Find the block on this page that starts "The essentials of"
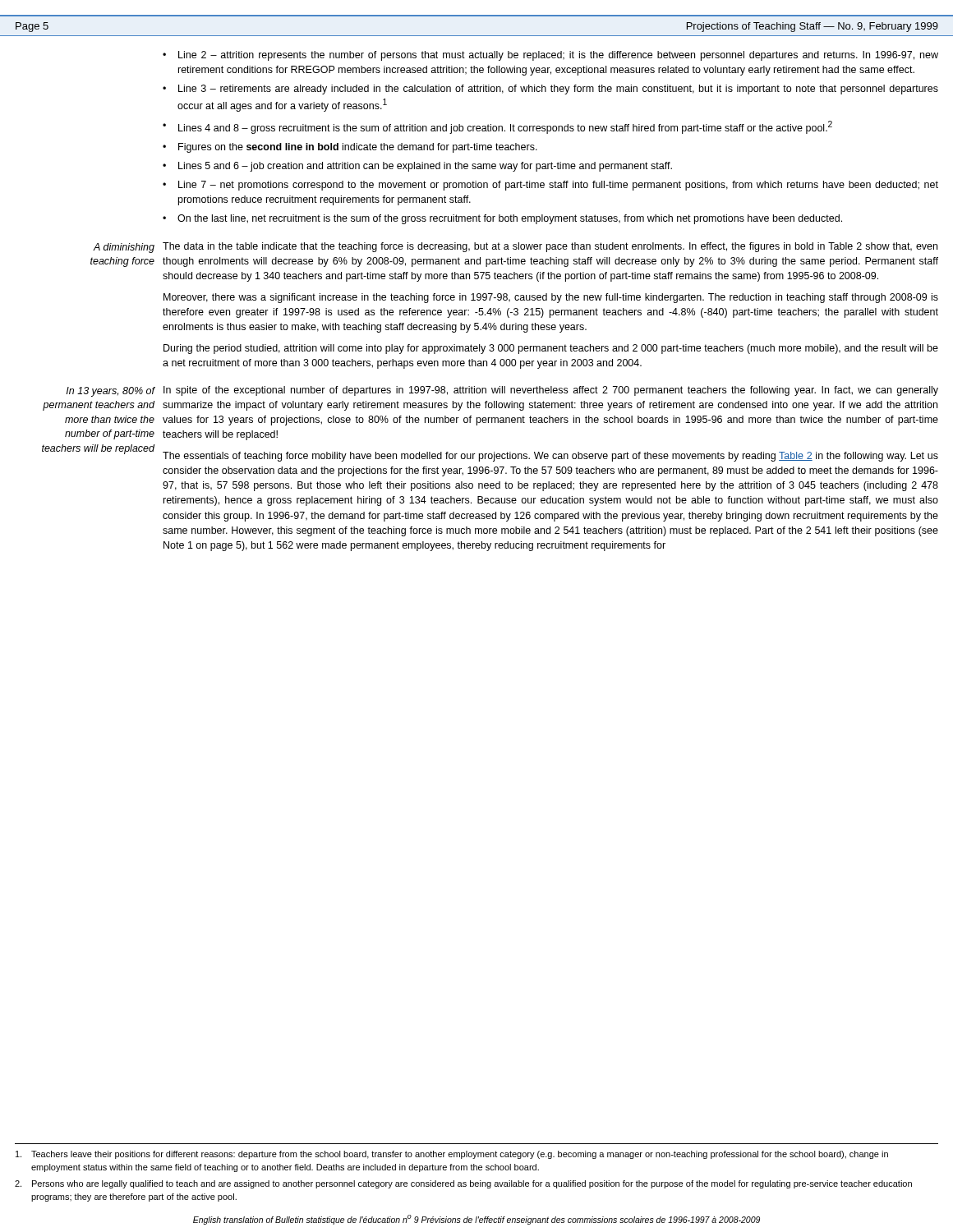The height and width of the screenshot is (1232, 953). [550, 501]
